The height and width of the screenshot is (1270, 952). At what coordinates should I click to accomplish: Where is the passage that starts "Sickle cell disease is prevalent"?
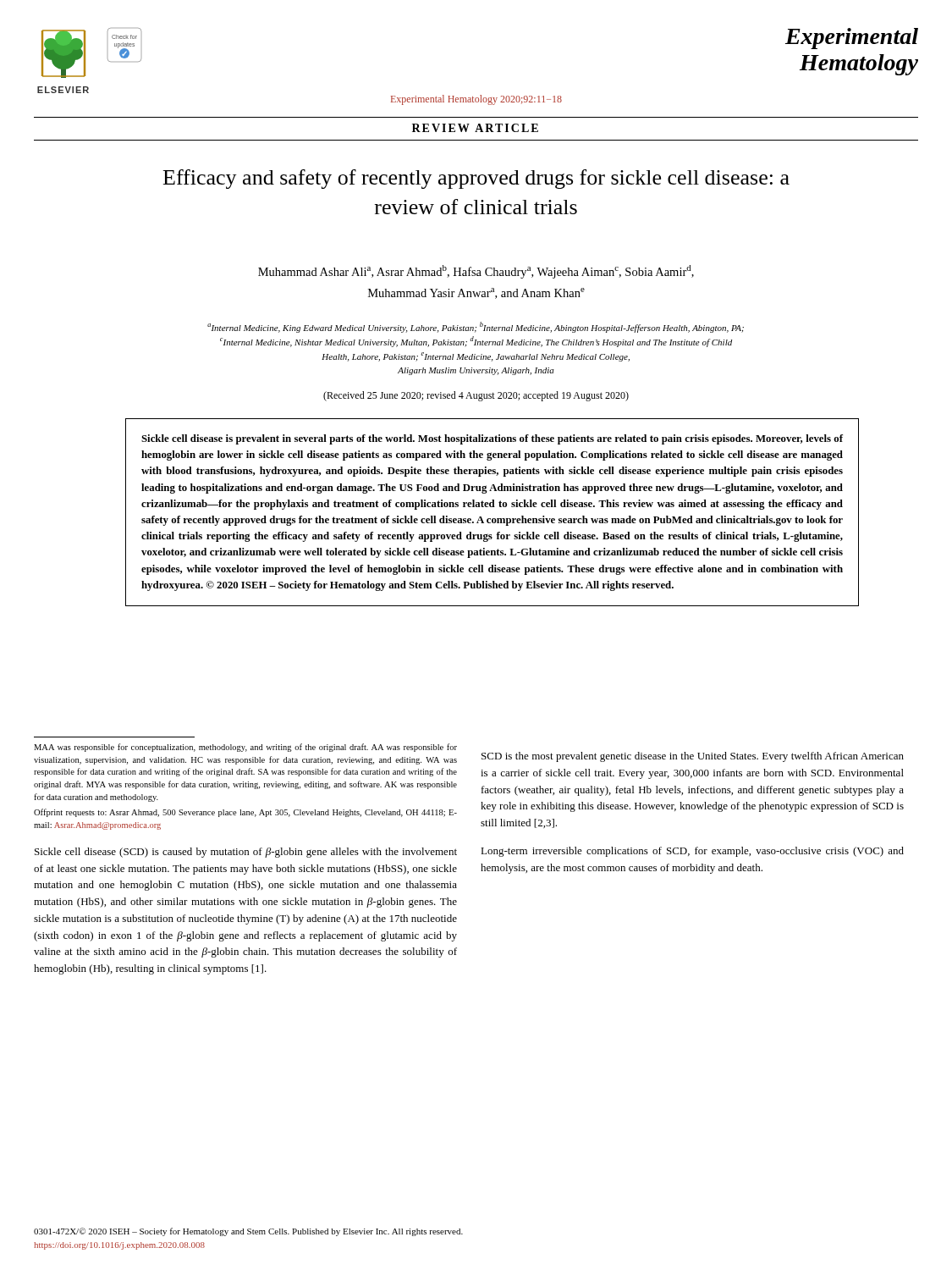point(492,512)
